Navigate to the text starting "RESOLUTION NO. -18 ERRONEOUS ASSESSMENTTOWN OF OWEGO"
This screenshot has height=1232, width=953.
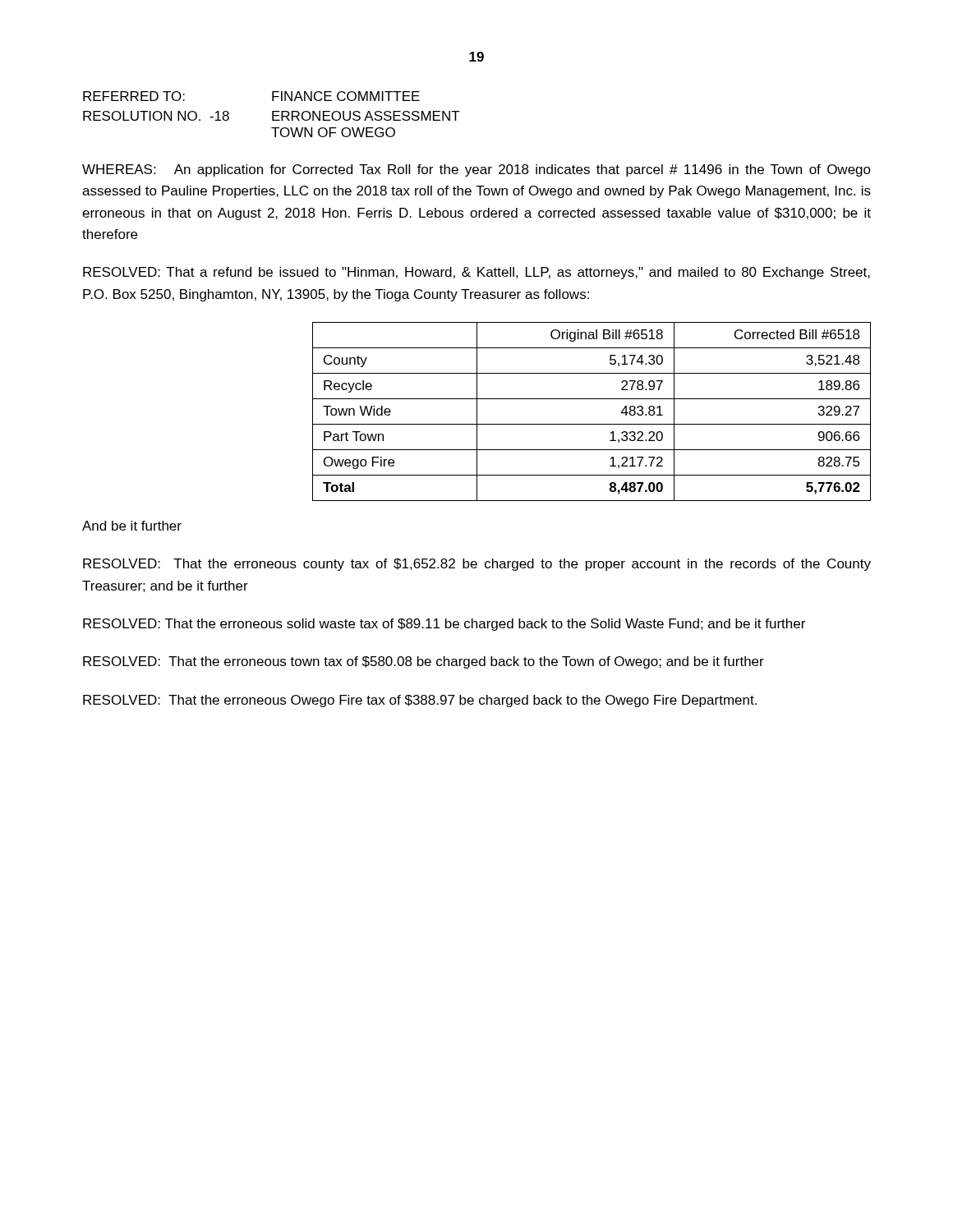(x=272, y=116)
